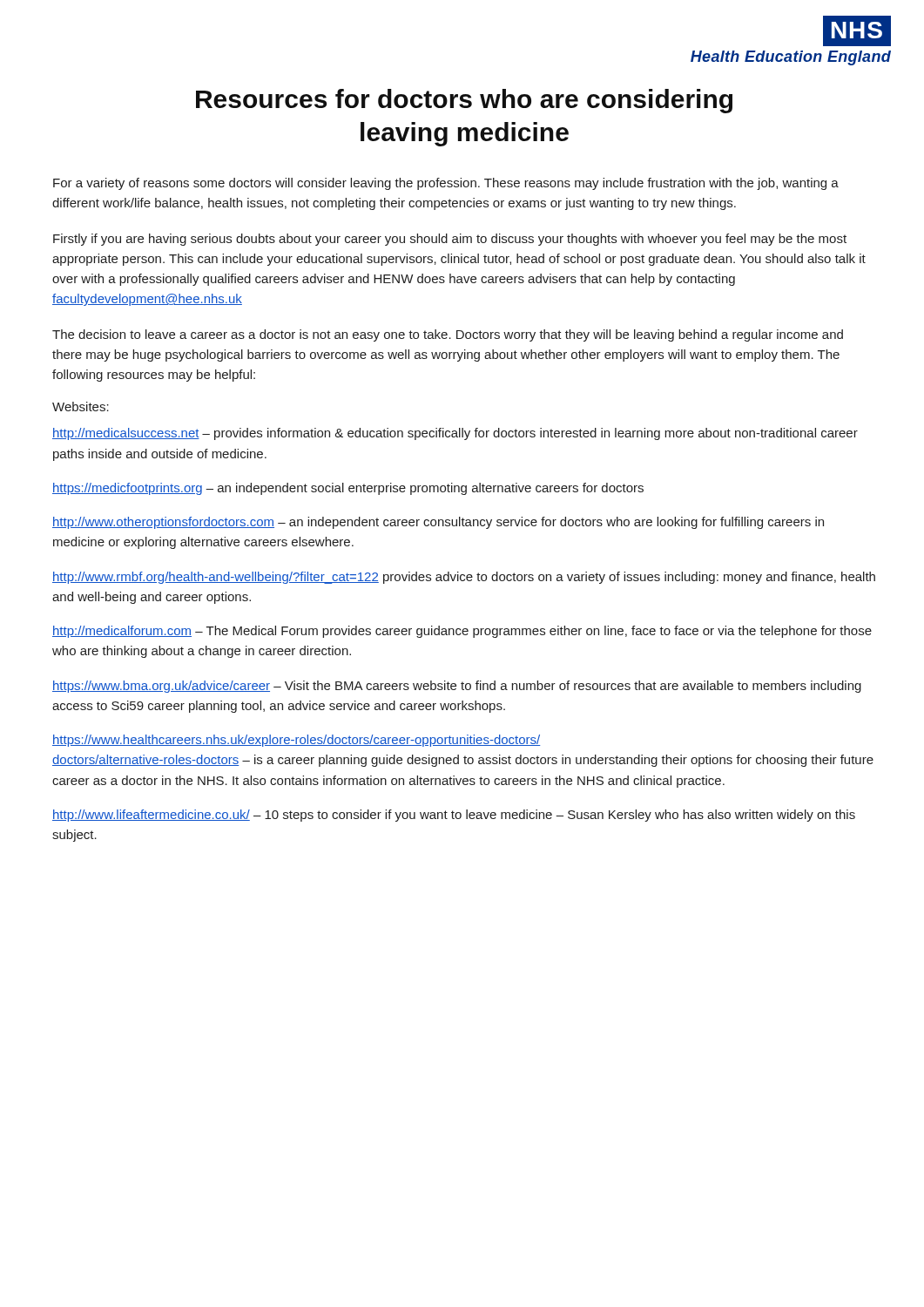
Task: Click on the region starting "http://www.lifeaftermedicine.co.uk/ – 10 steps"
Action: click(x=454, y=824)
